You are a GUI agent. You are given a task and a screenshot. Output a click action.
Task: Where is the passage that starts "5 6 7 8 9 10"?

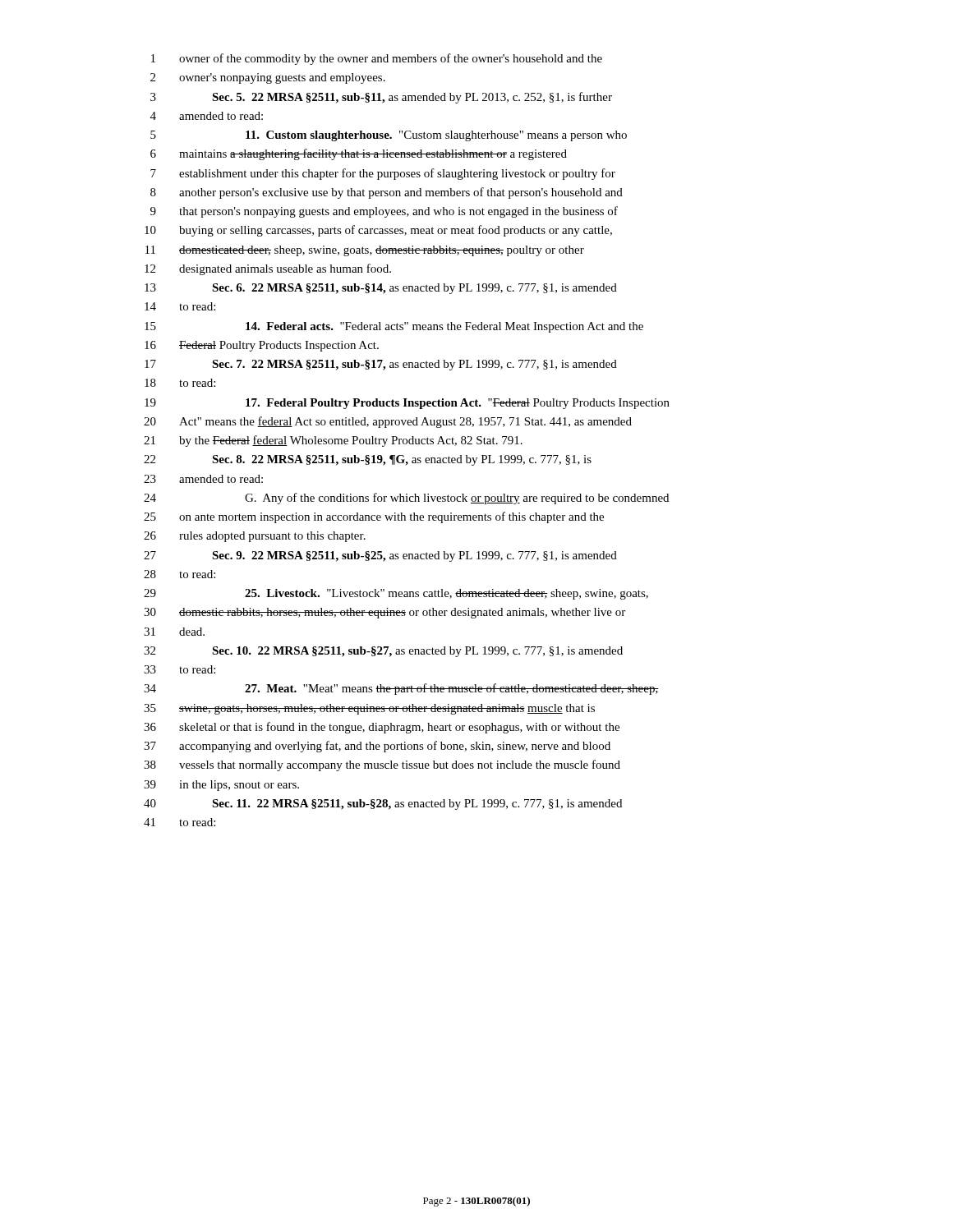tap(476, 202)
